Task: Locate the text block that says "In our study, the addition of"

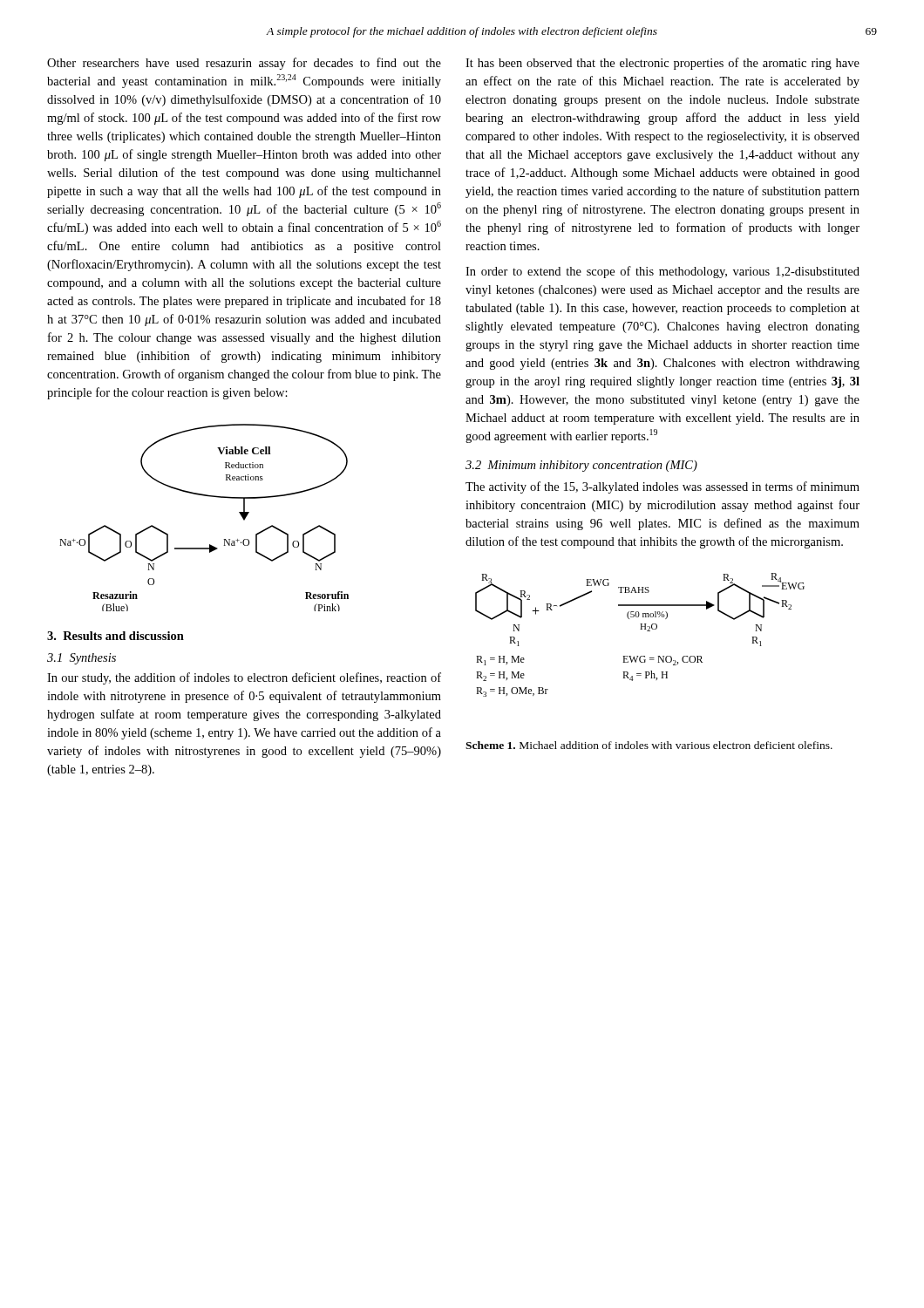Action: click(244, 724)
